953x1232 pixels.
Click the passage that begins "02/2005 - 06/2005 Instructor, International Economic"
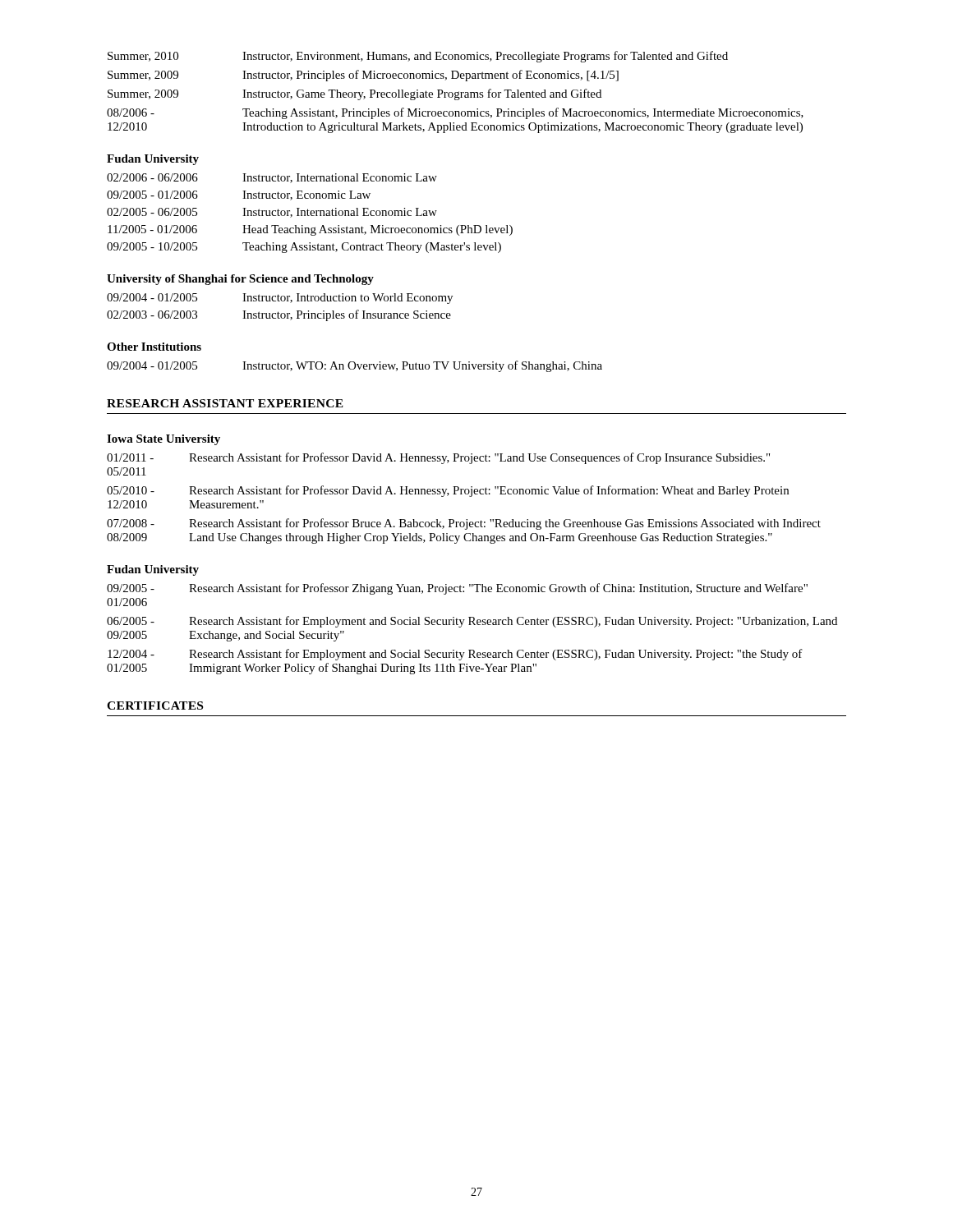click(x=272, y=213)
